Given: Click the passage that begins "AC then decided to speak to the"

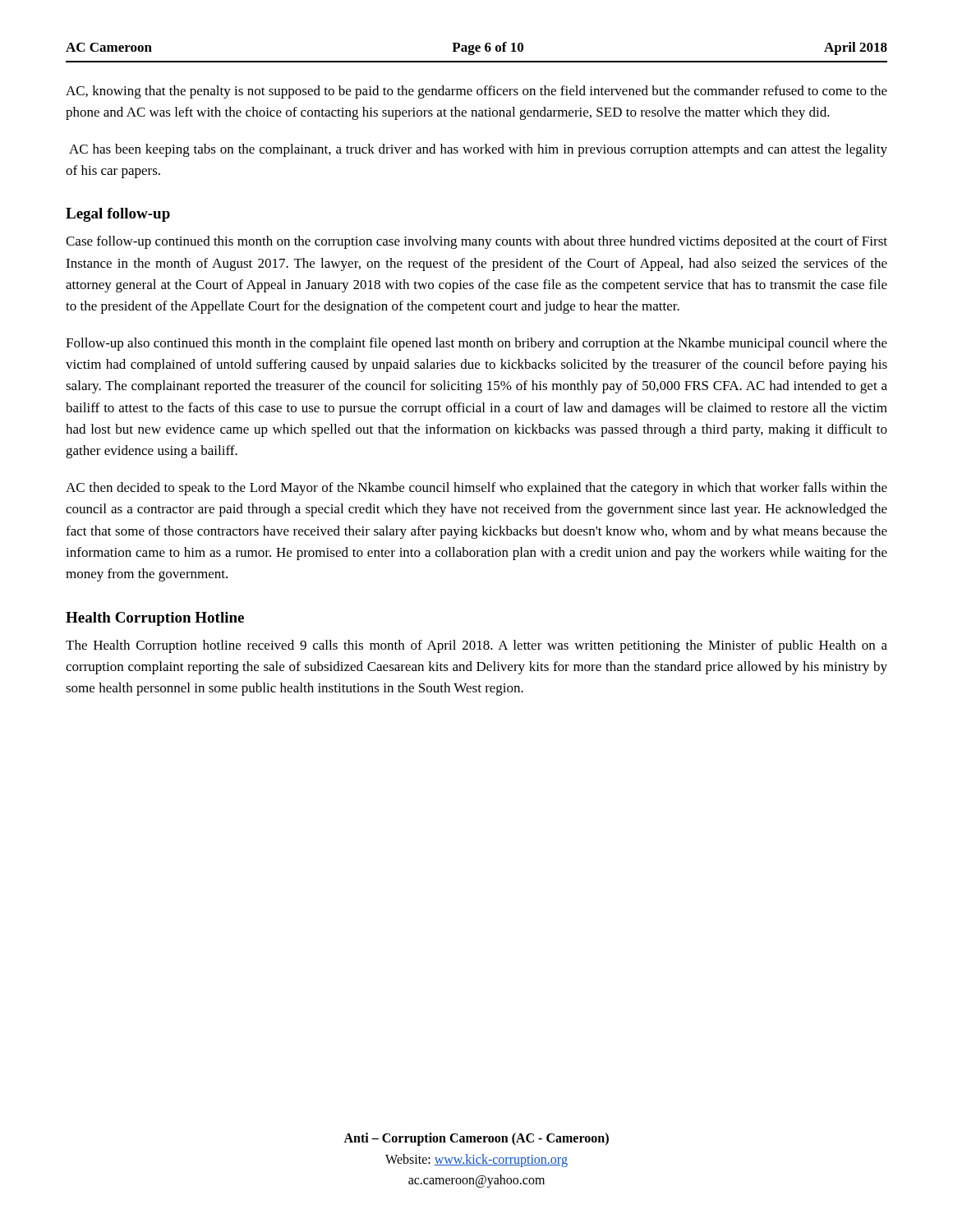Looking at the screenshot, I should [x=476, y=531].
